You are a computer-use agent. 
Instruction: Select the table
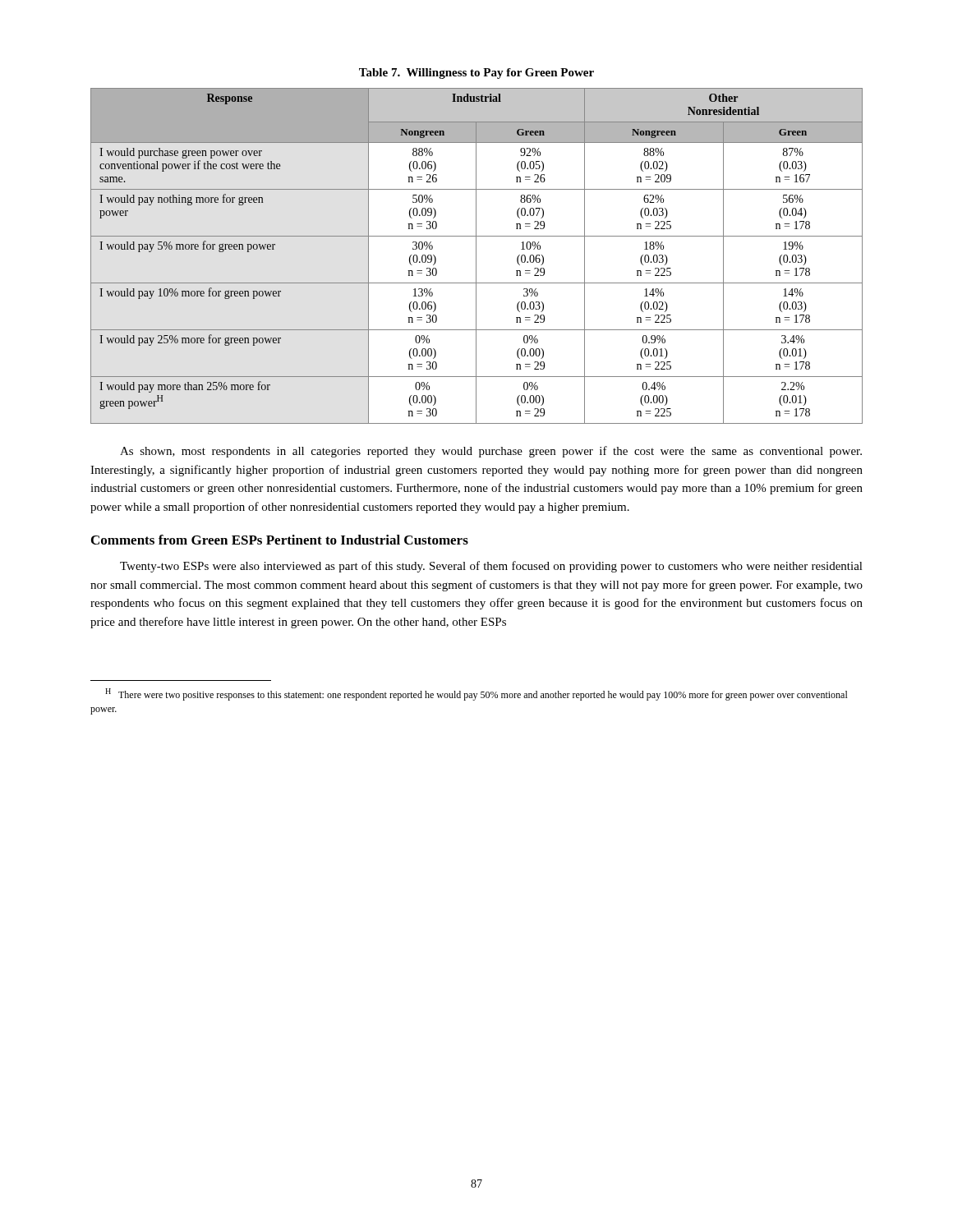click(476, 256)
